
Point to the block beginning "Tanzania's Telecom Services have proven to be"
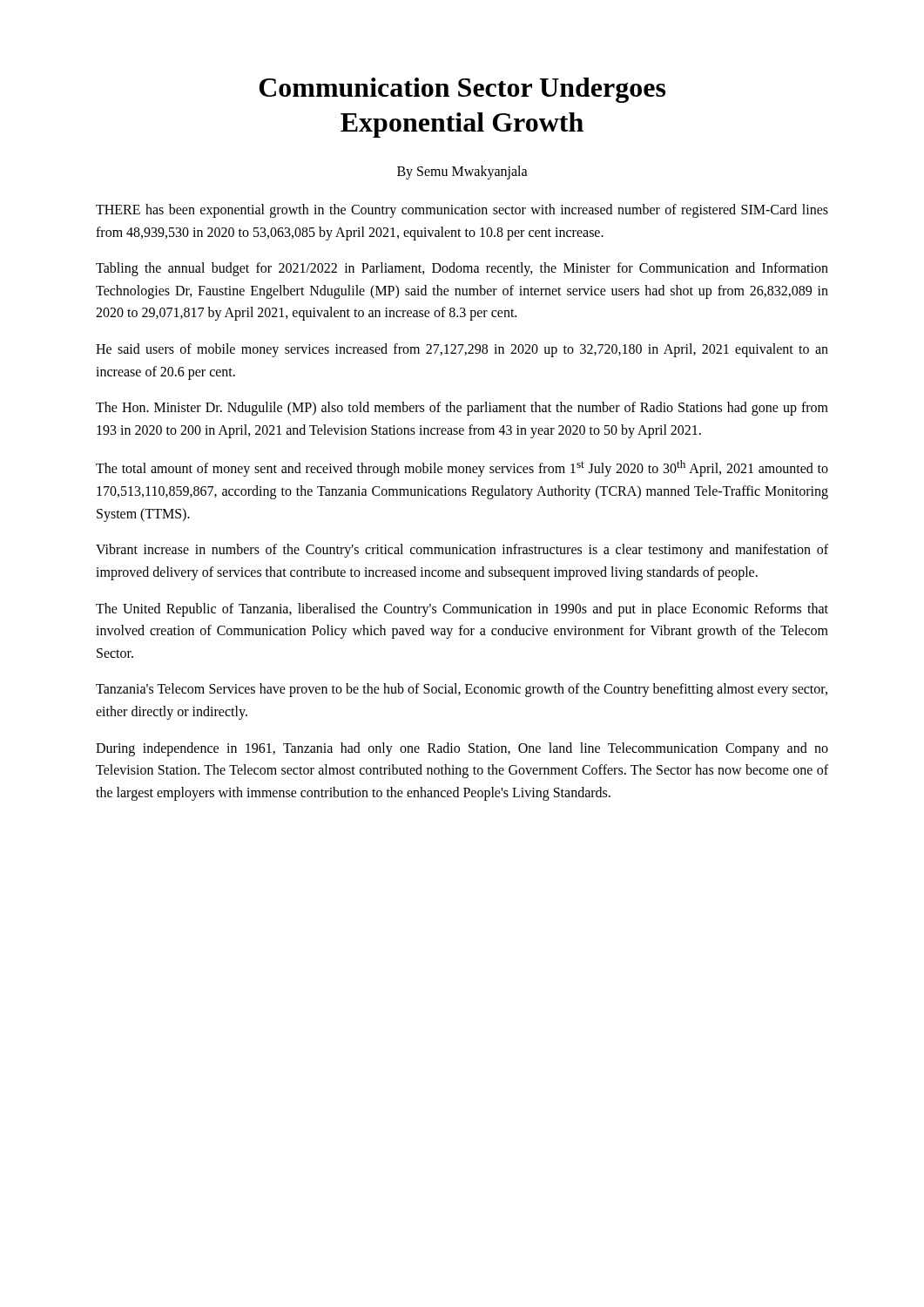462,700
